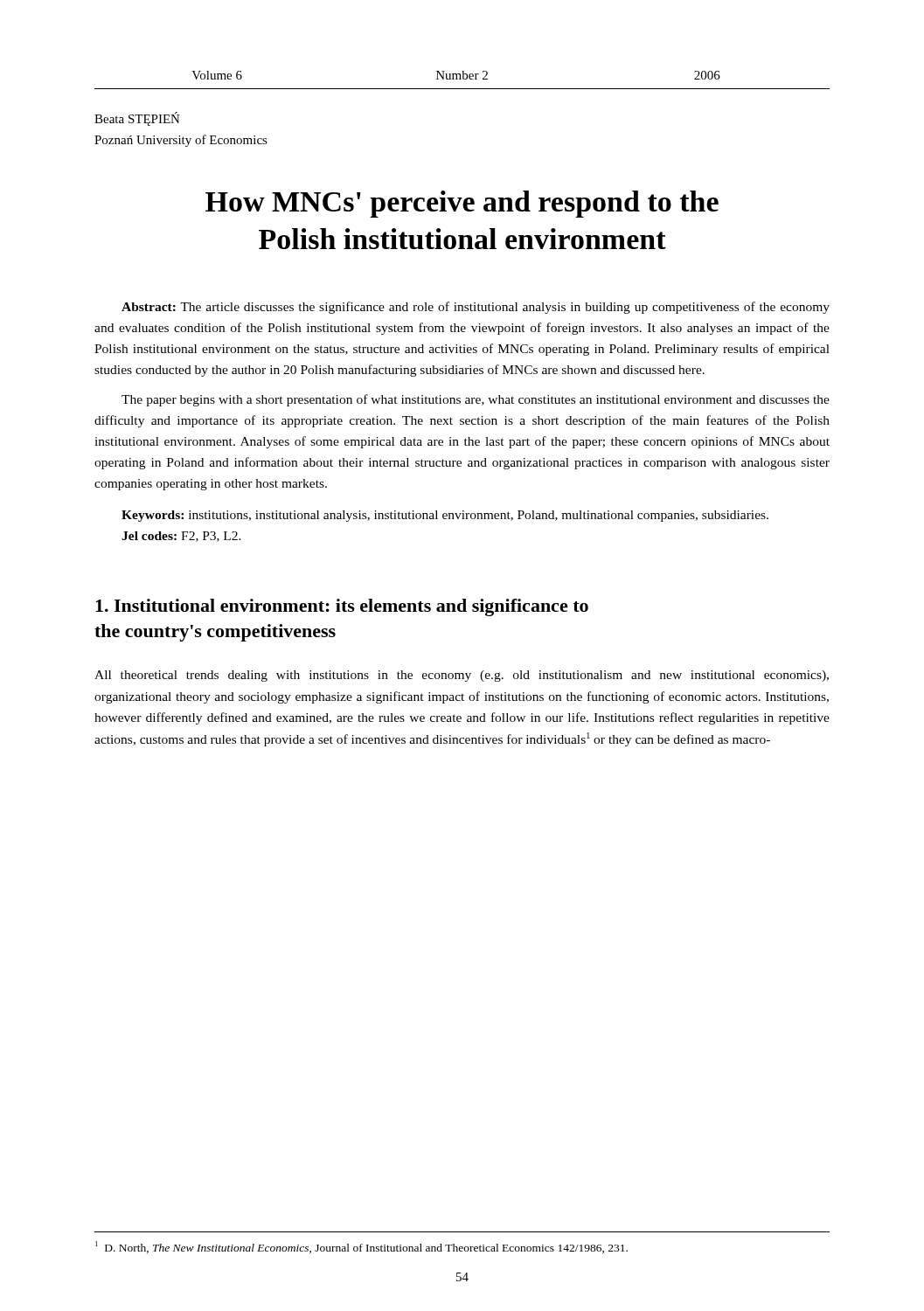Find the region starting "All theoretical trends dealing with institutions in"
Screen dimensions: 1311x924
click(462, 707)
